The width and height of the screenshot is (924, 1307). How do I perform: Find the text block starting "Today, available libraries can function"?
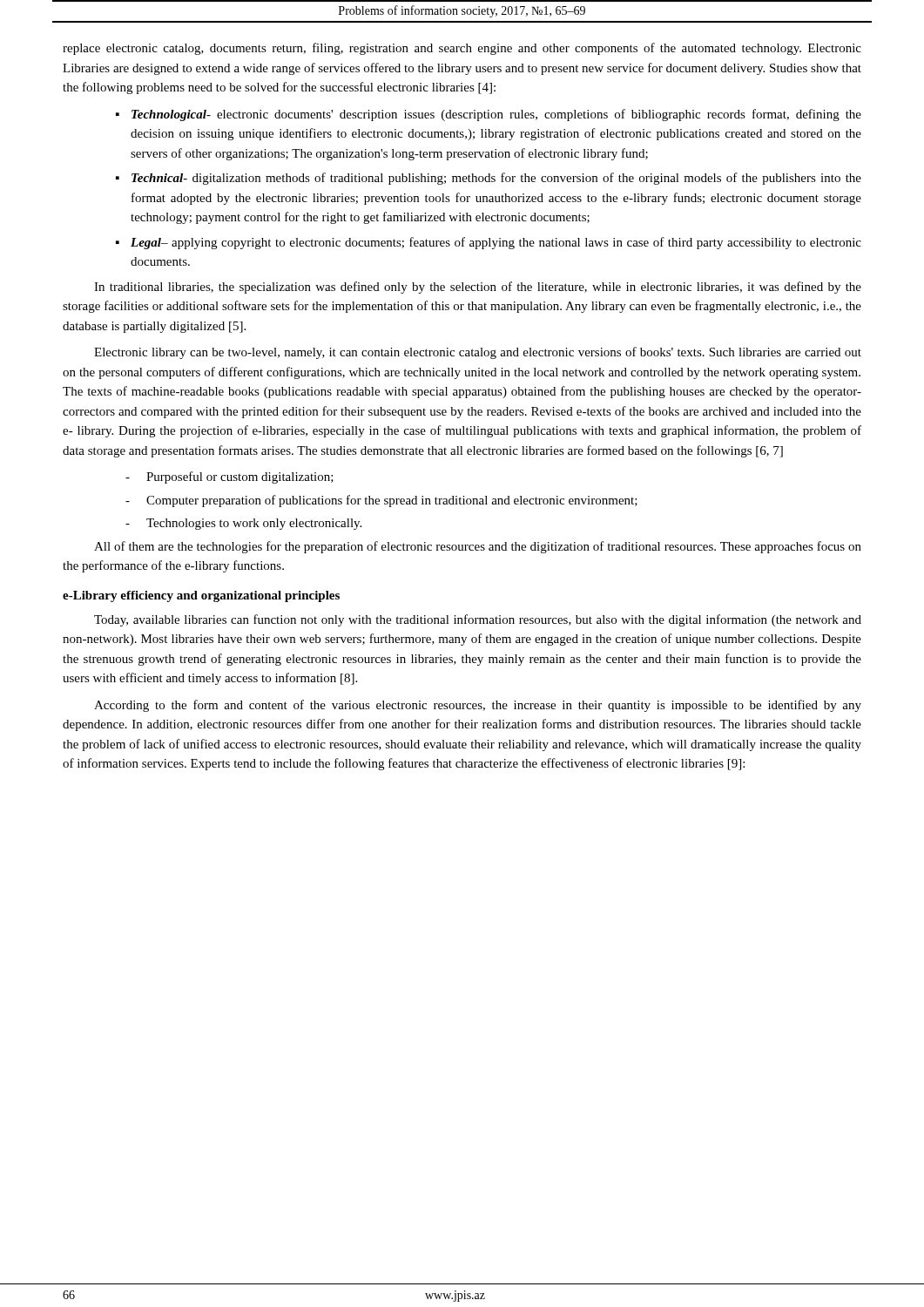tap(462, 648)
